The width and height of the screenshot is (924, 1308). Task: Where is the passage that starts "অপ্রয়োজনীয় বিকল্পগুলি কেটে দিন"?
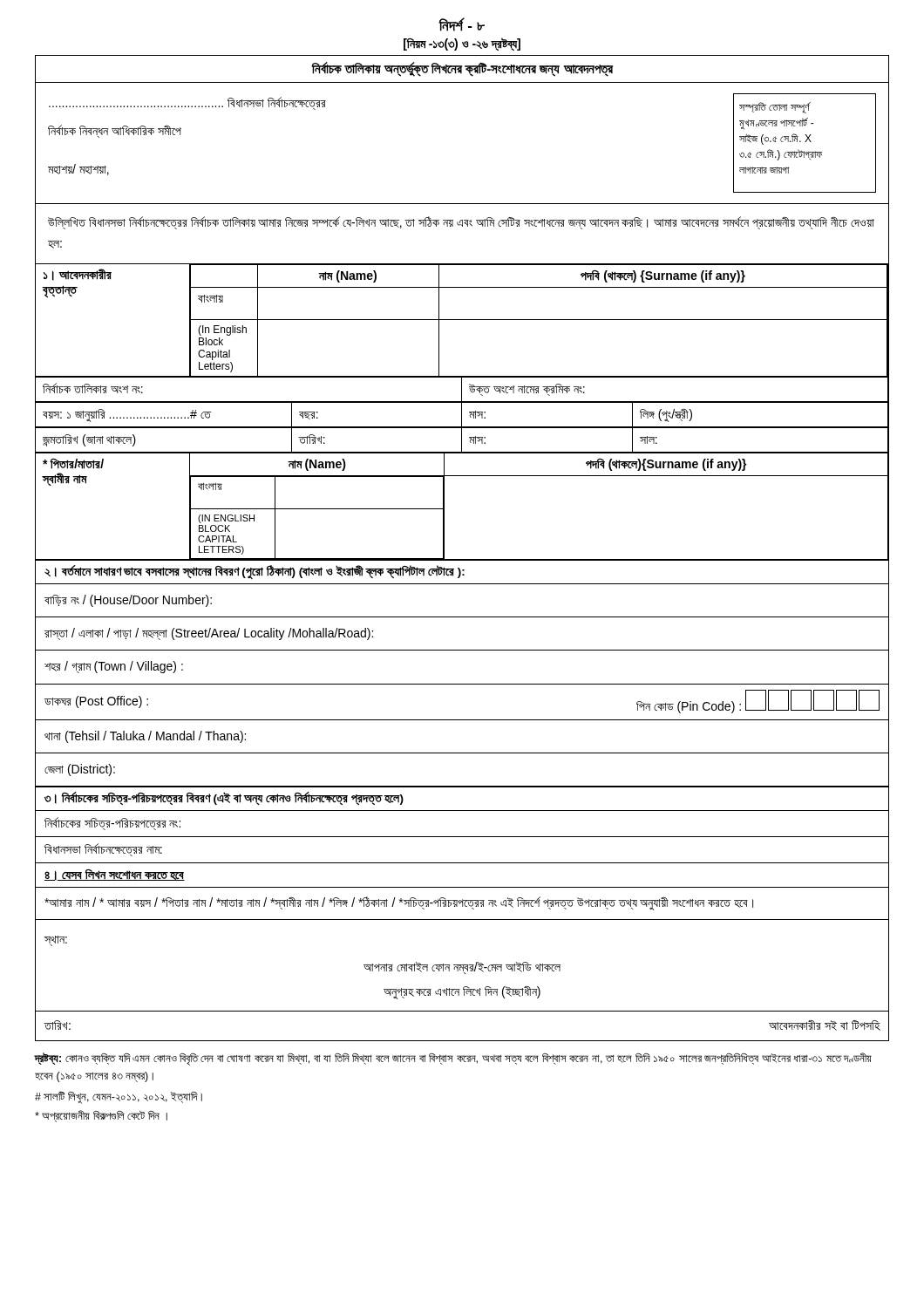click(x=103, y=1116)
